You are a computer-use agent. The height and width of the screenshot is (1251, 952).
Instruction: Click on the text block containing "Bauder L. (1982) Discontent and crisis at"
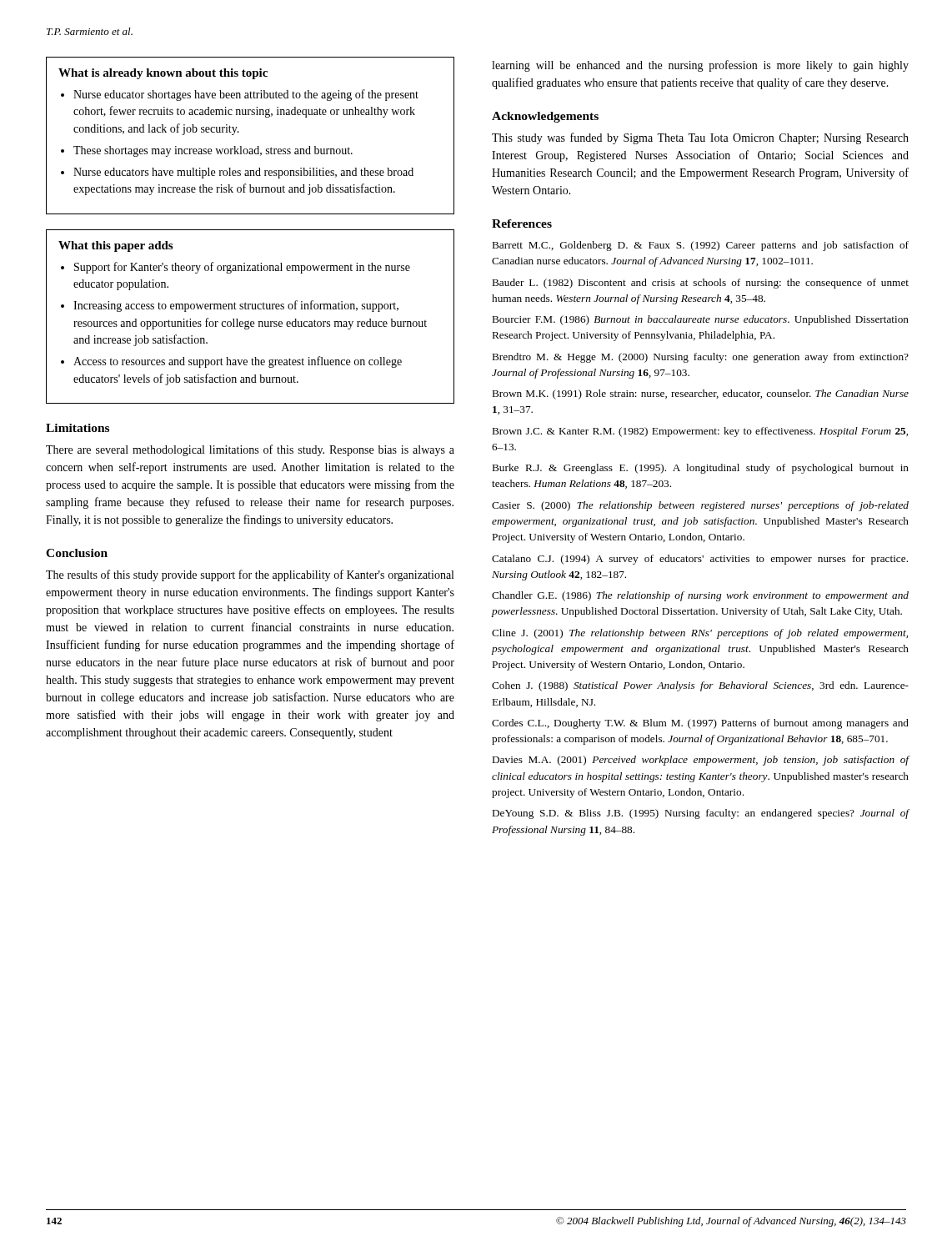(700, 290)
